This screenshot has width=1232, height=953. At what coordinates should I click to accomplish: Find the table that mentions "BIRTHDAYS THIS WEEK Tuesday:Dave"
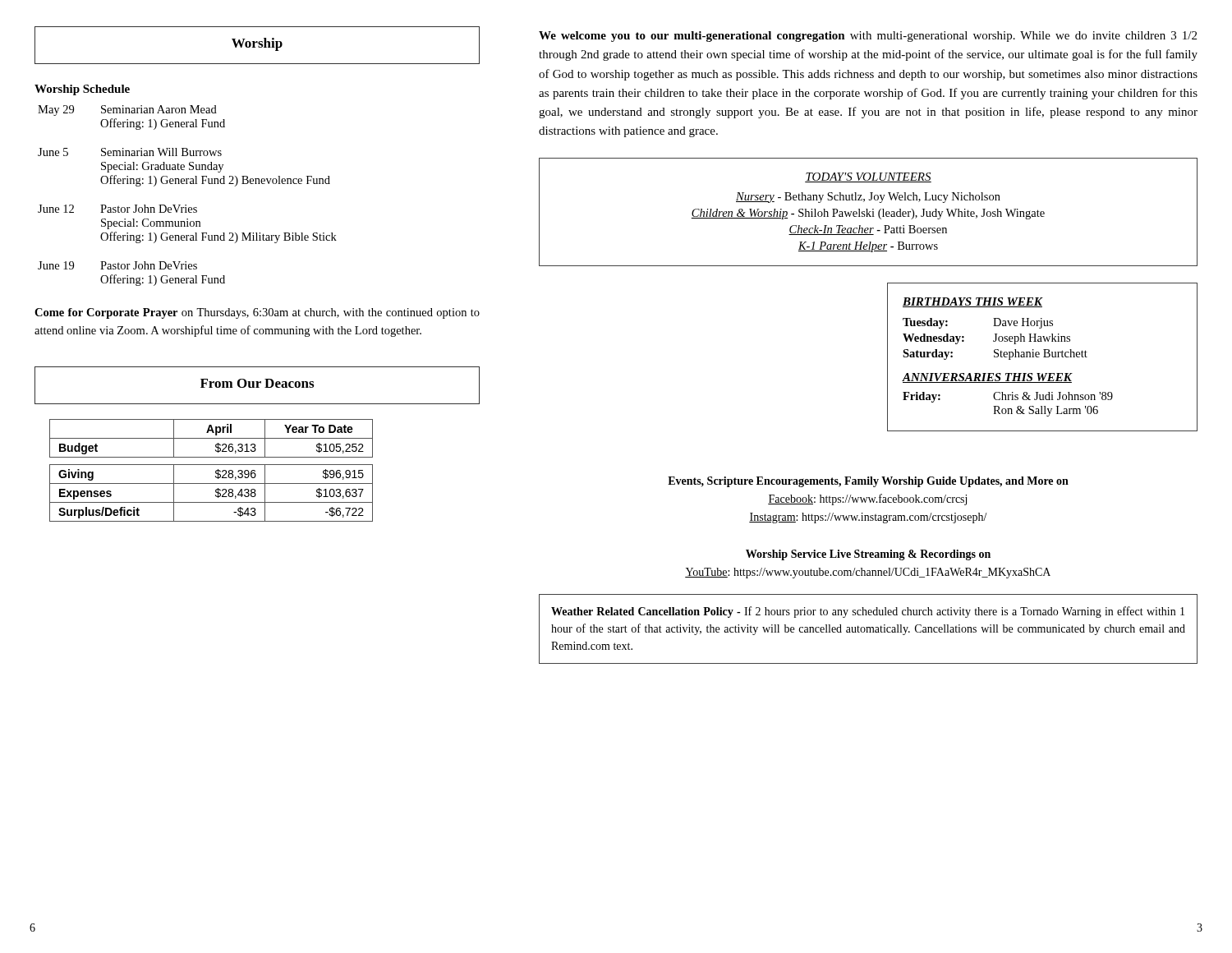1042,357
